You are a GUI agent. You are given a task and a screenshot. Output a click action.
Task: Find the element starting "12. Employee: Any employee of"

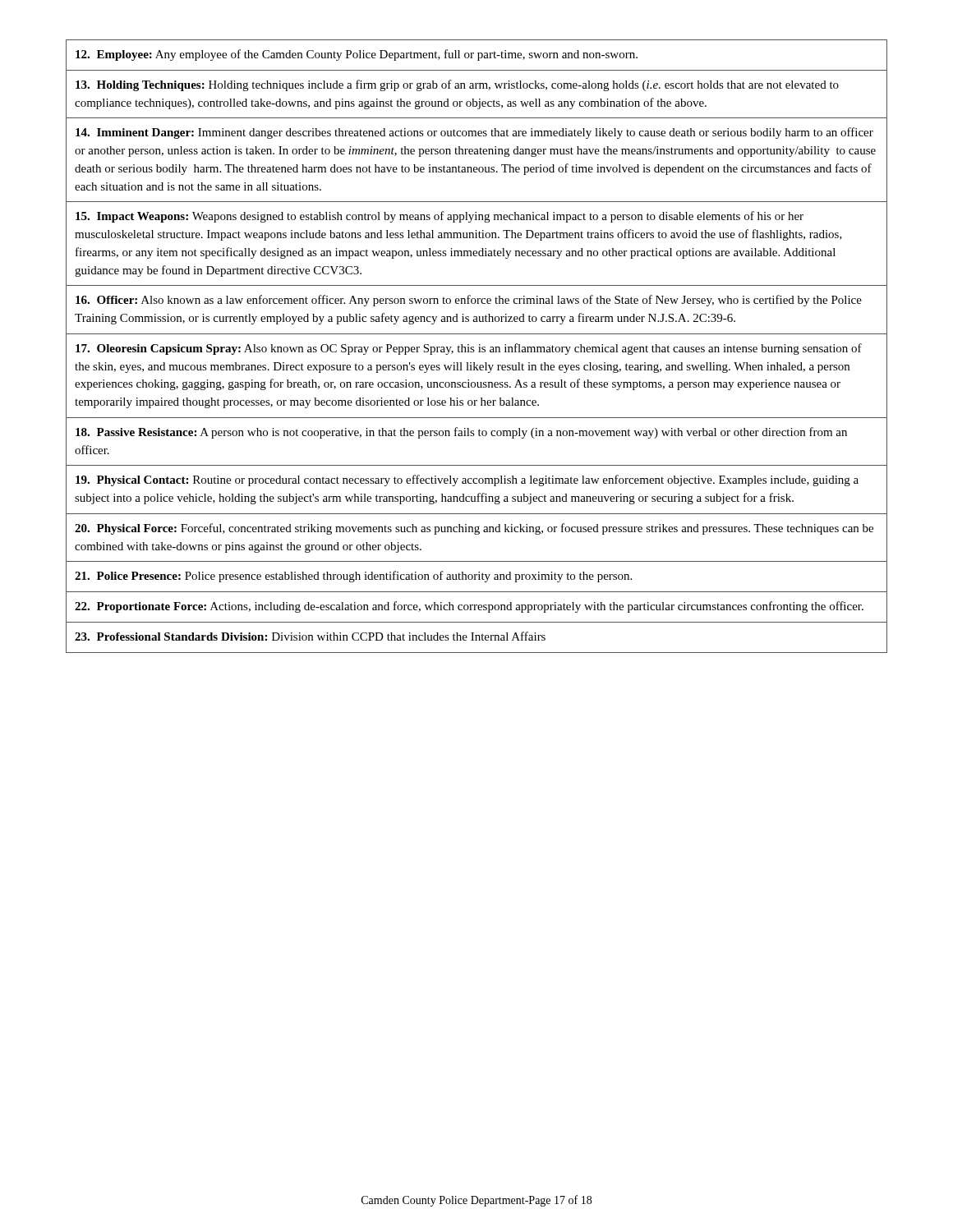476,55
